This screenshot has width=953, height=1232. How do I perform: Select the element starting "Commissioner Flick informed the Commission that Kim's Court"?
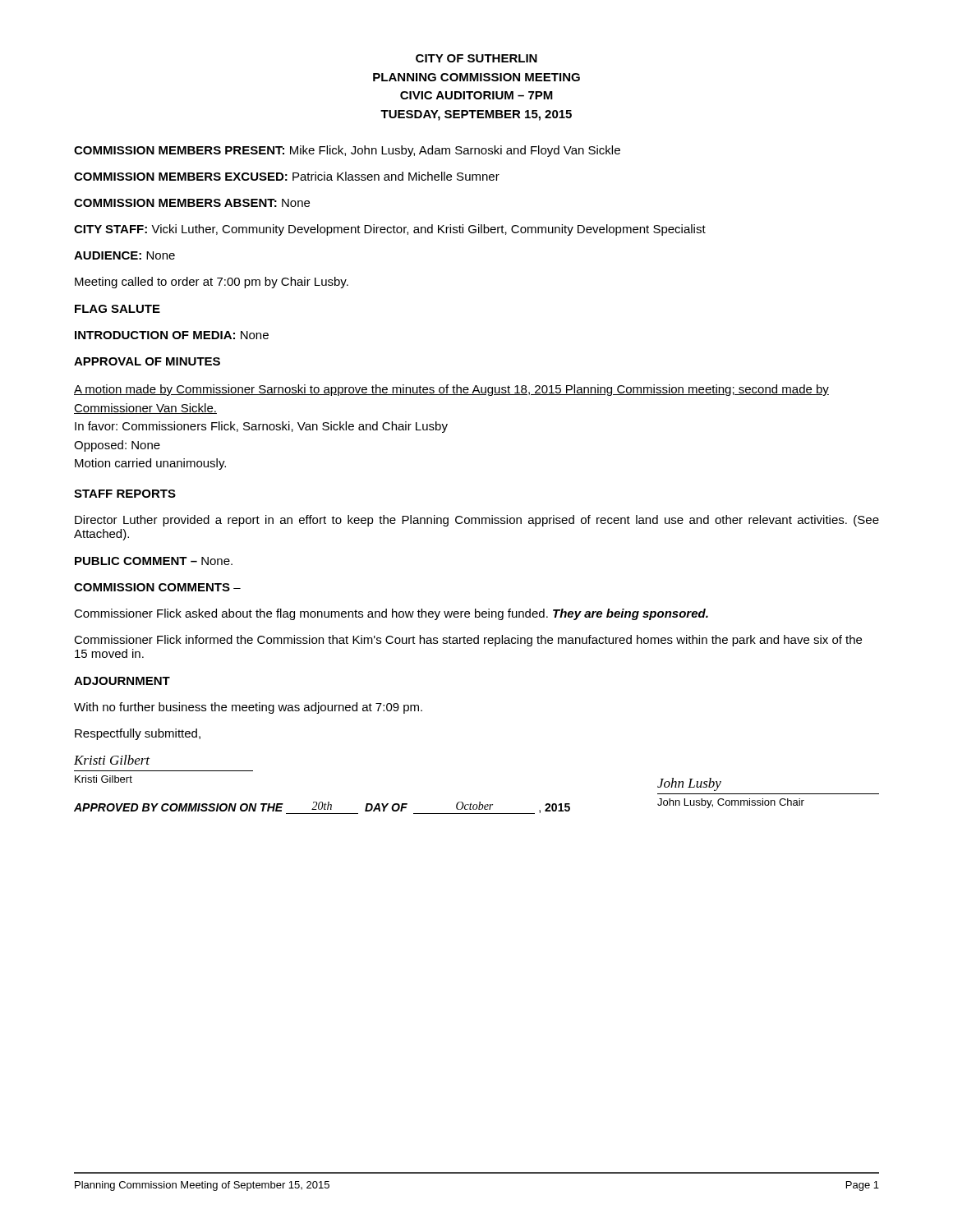click(x=476, y=646)
